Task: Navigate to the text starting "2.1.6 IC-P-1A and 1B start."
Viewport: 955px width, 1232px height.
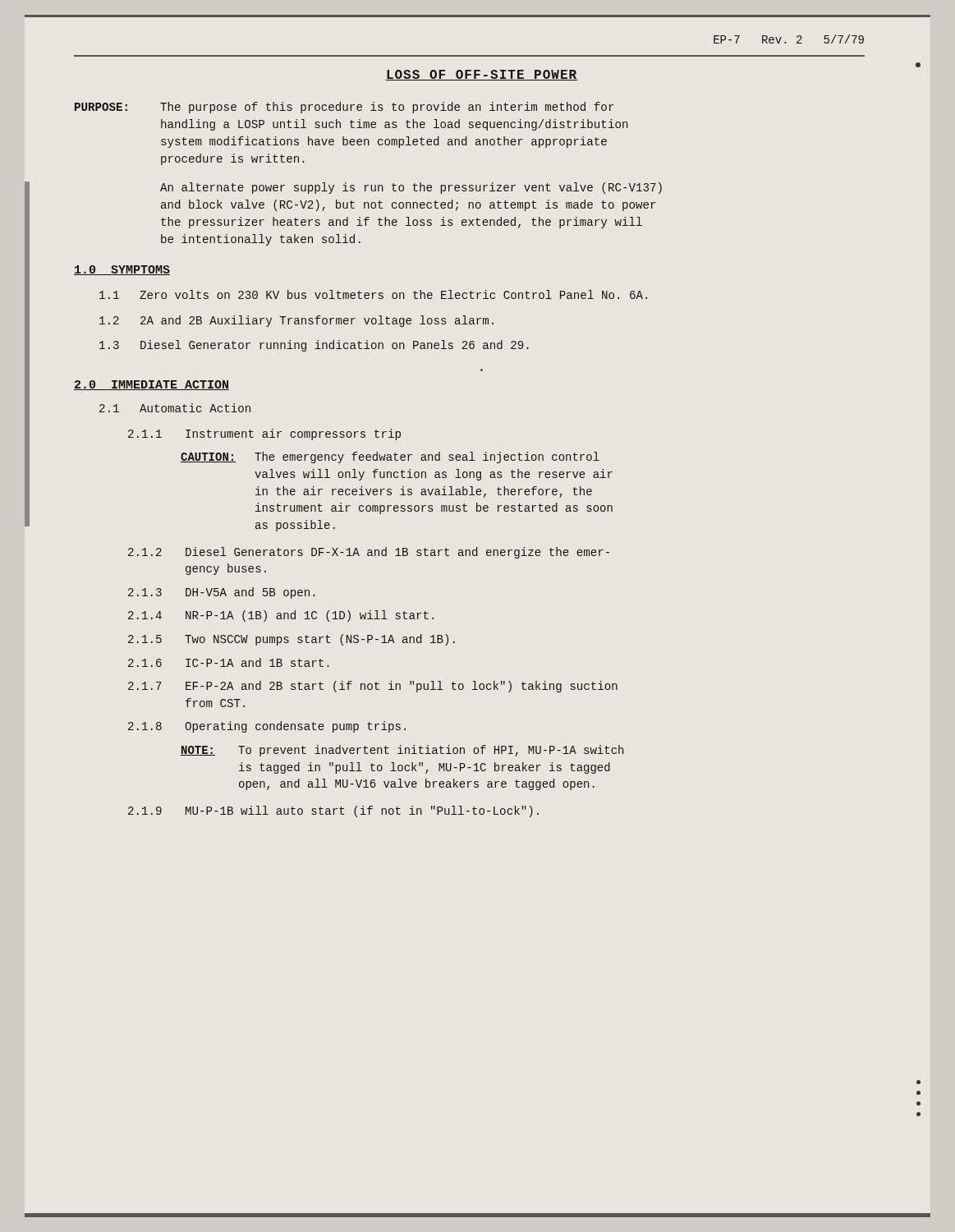Action: pos(229,664)
